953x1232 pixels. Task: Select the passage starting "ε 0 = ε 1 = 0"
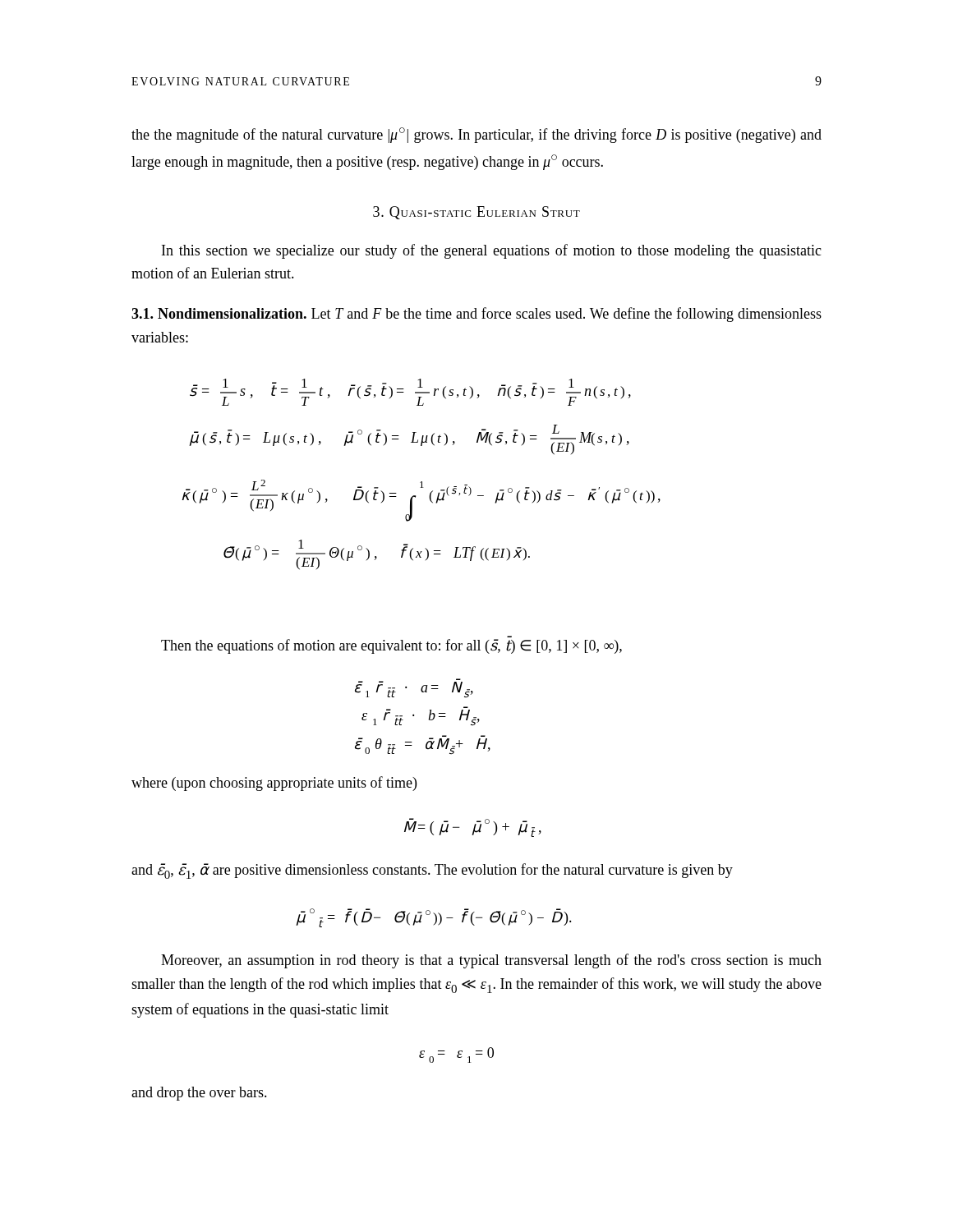coord(476,1051)
